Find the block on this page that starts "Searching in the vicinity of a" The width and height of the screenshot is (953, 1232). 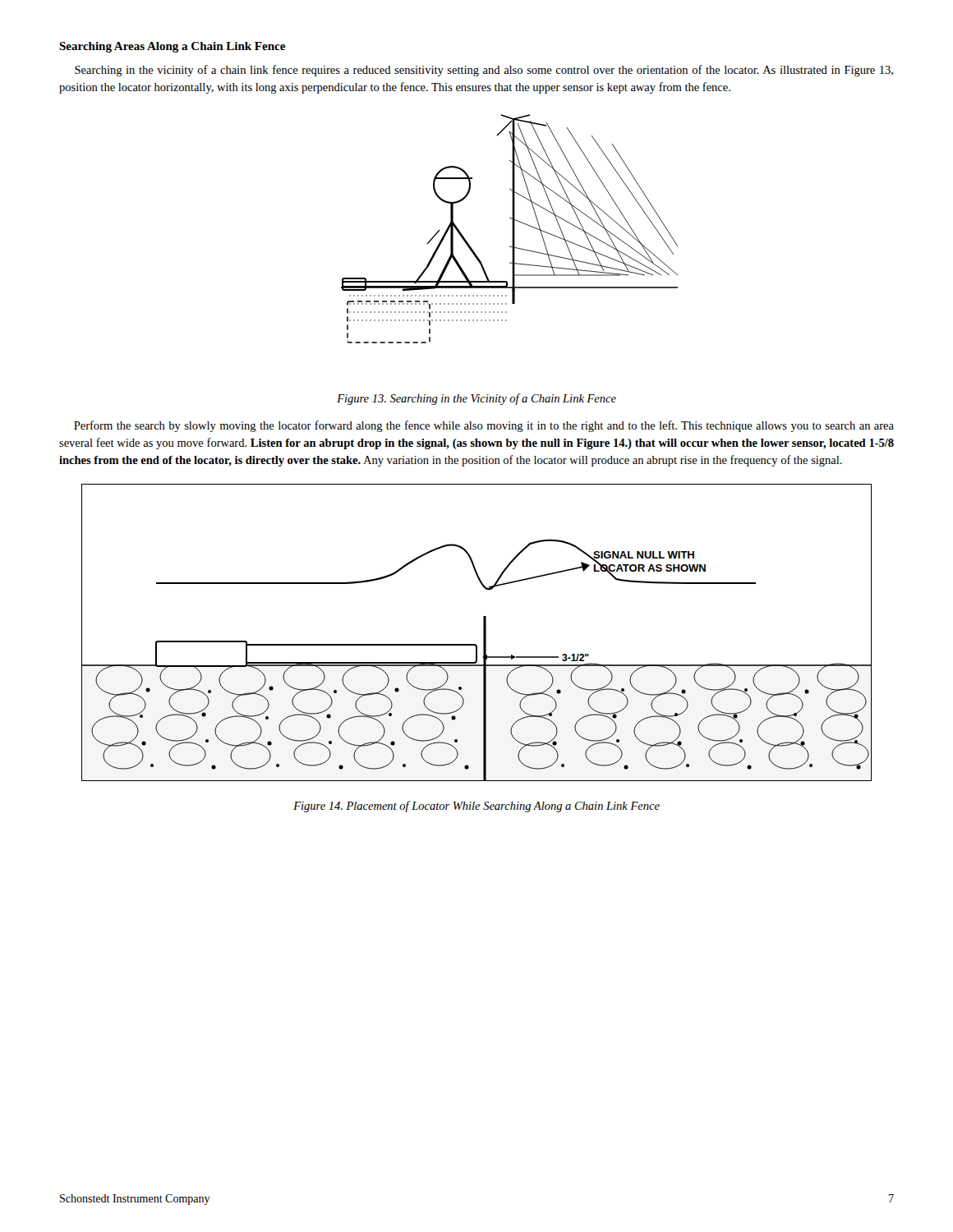coord(476,78)
